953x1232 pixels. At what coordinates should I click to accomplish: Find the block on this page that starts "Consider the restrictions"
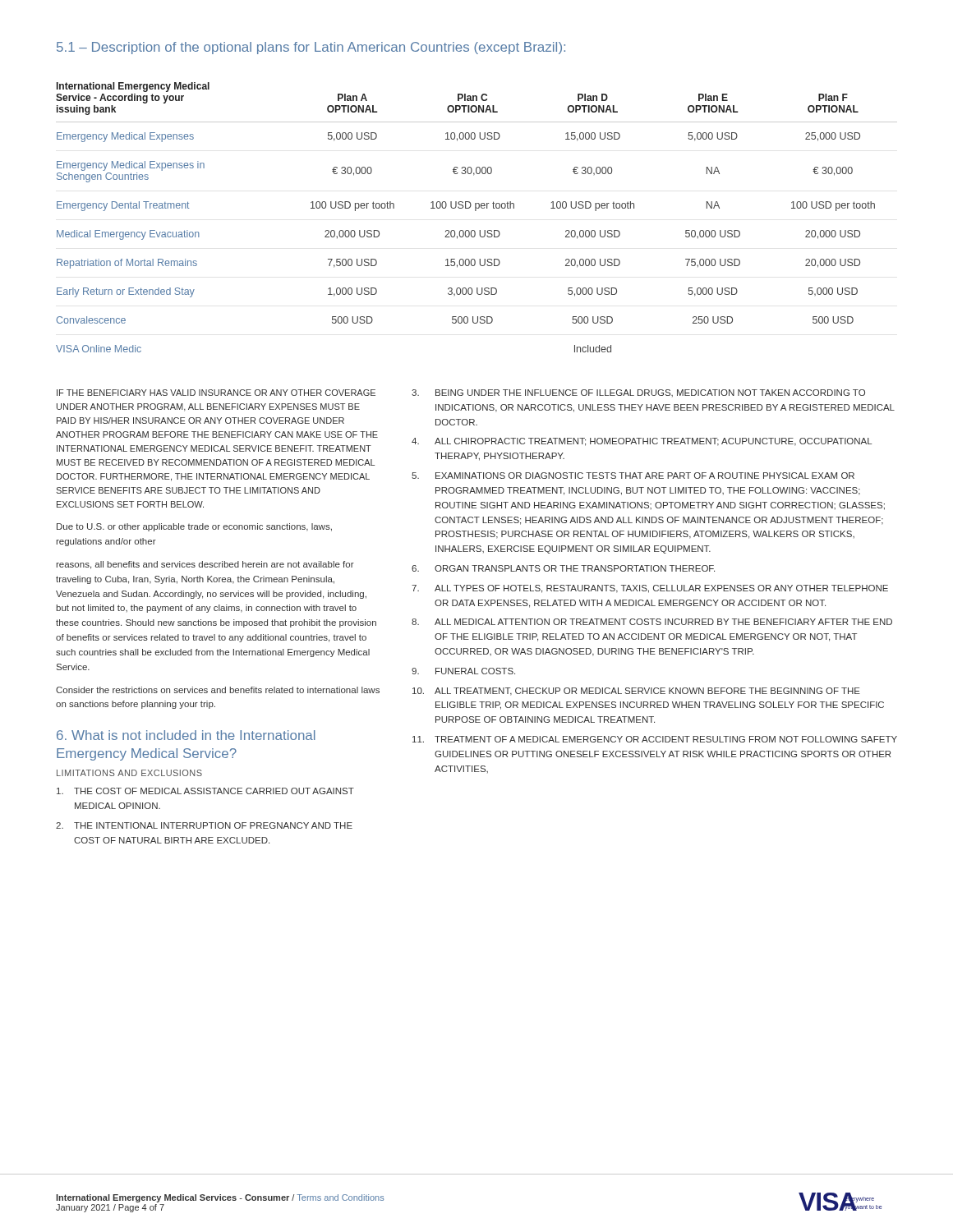pos(218,698)
